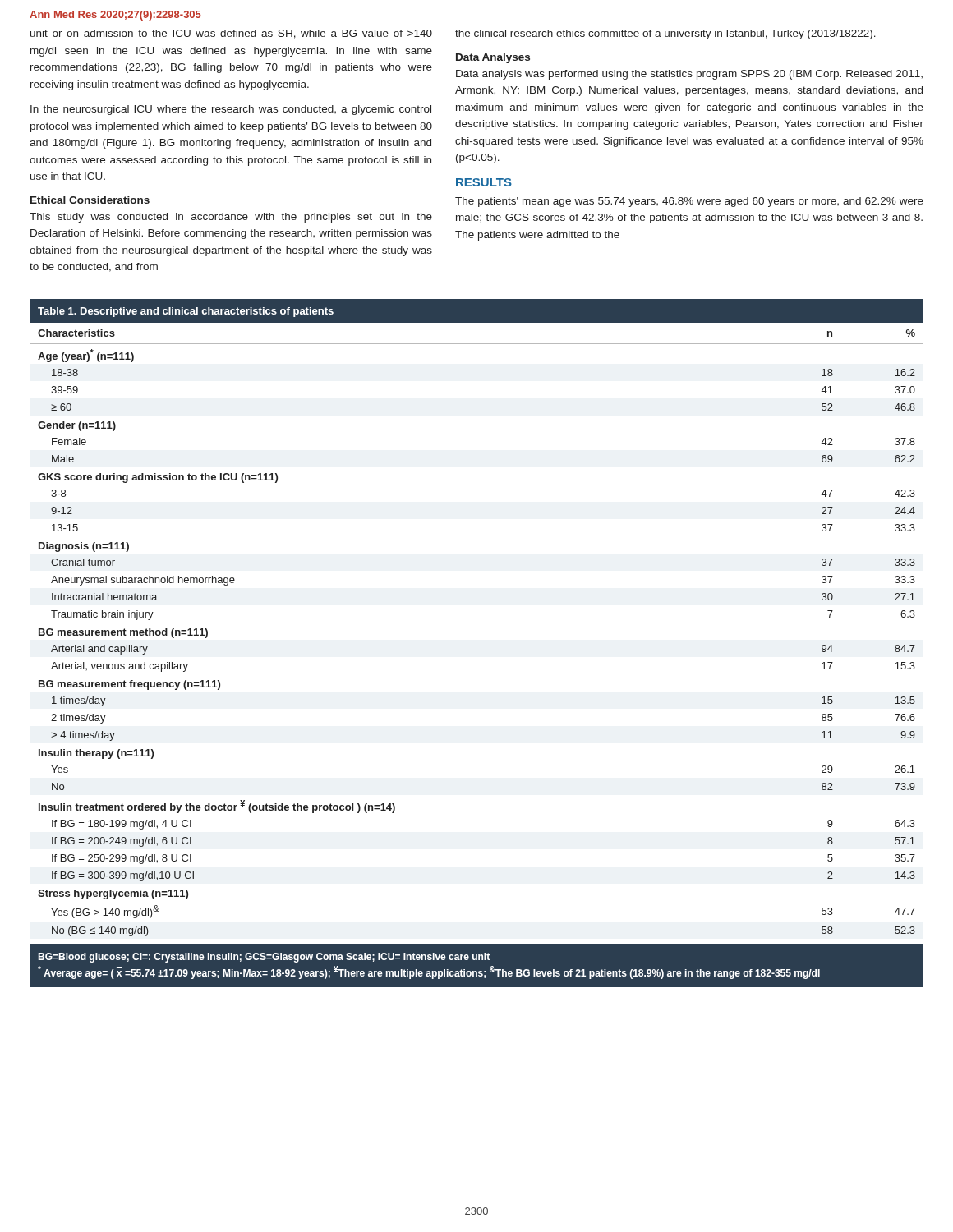Screen dimensions: 1232x953
Task: Find the region starting "The patients' mean age"
Action: (x=689, y=218)
